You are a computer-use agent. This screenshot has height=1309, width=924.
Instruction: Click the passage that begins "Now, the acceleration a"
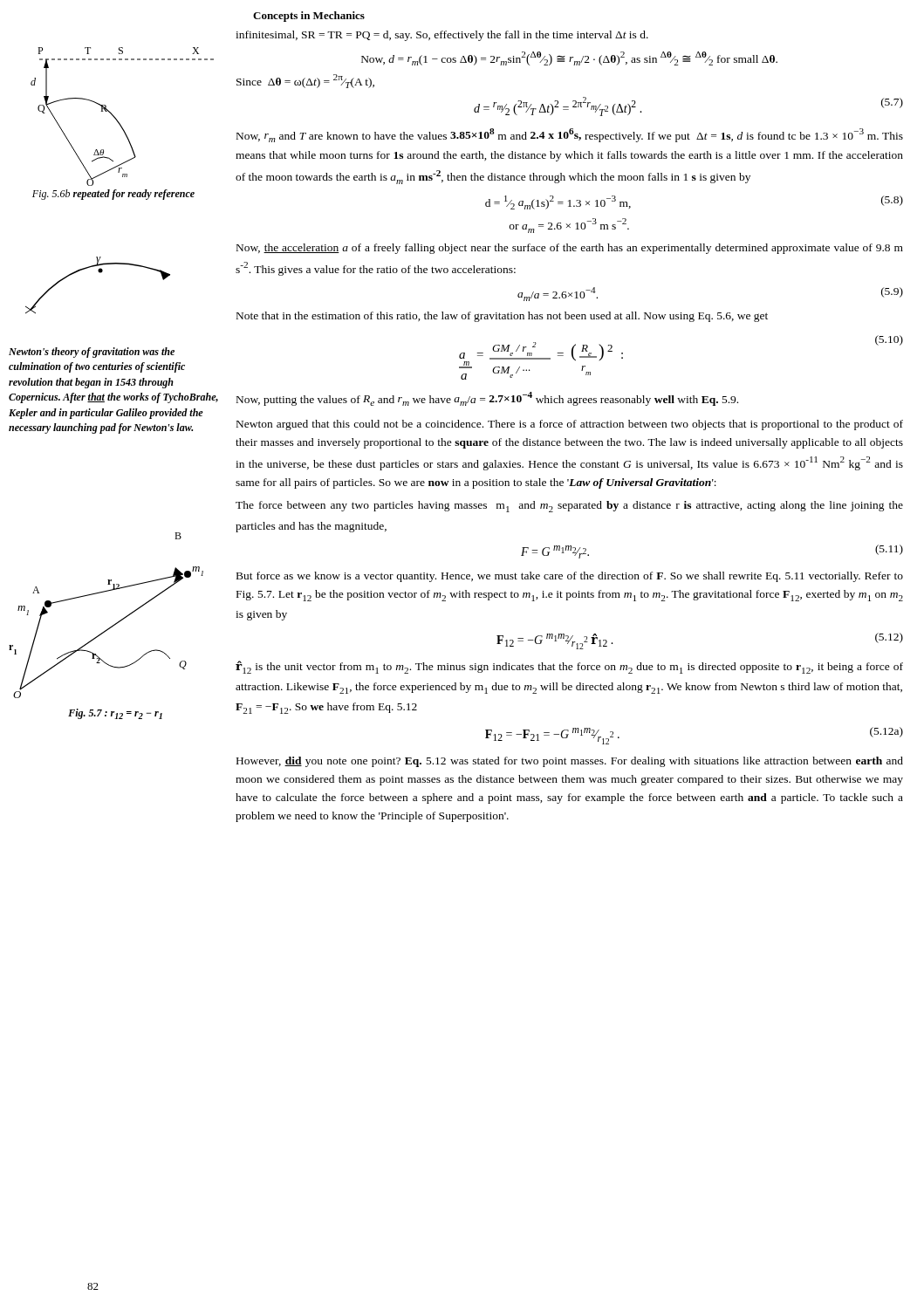(x=569, y=258)
